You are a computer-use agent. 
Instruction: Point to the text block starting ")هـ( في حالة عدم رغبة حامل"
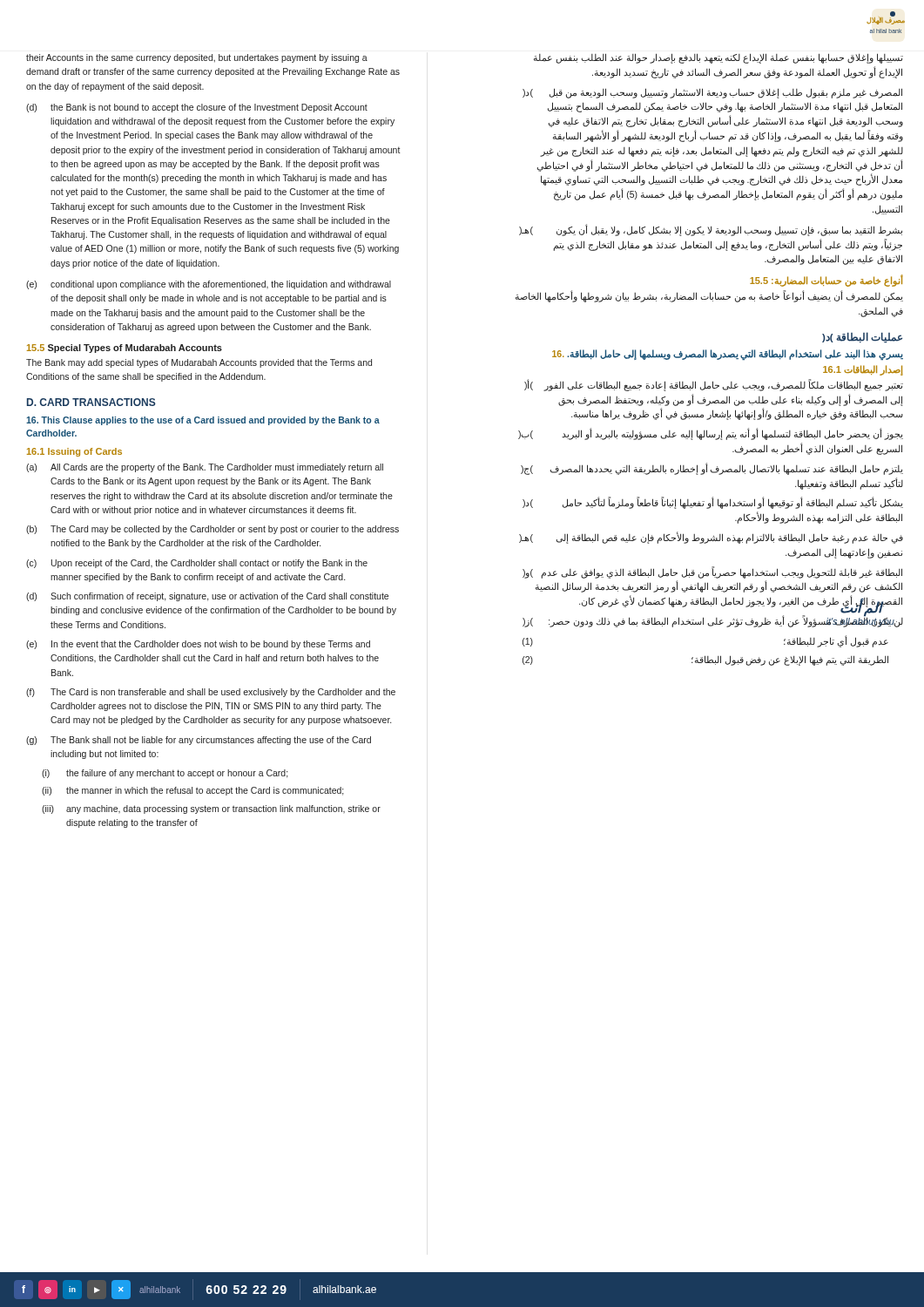[705, 545]
